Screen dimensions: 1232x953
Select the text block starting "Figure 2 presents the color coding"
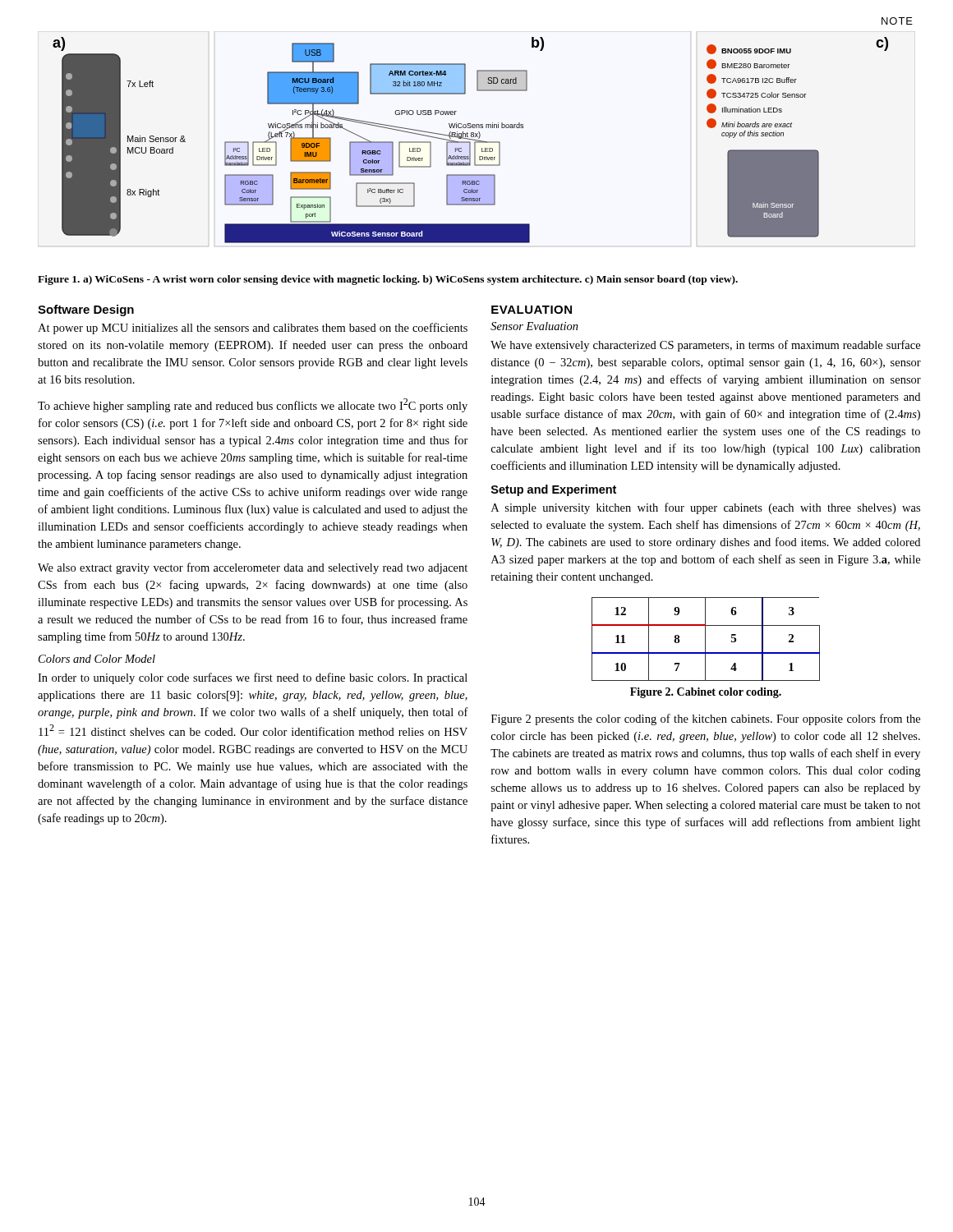706,780
